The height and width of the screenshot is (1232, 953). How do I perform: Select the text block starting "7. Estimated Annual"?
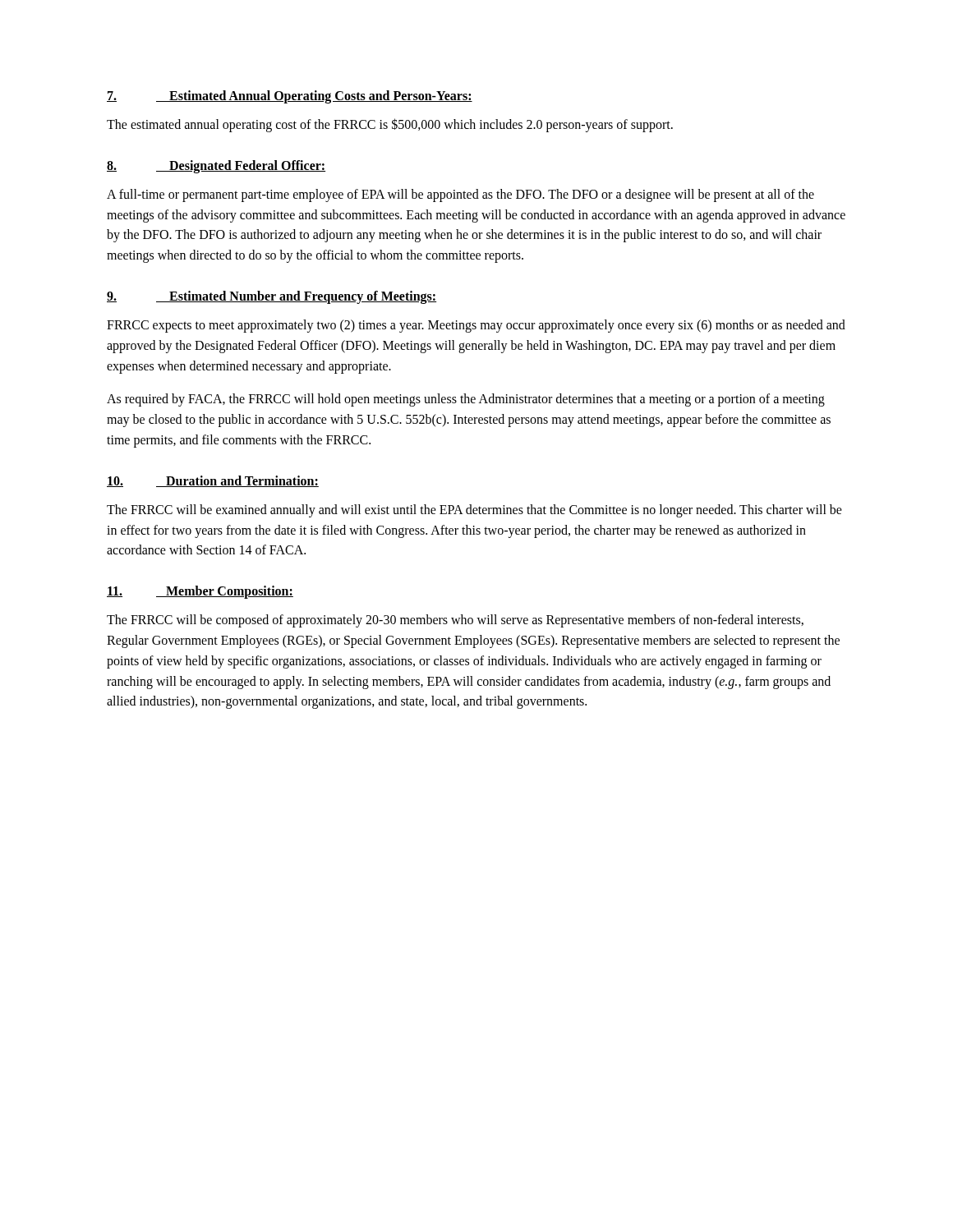(x=289, y=96)
